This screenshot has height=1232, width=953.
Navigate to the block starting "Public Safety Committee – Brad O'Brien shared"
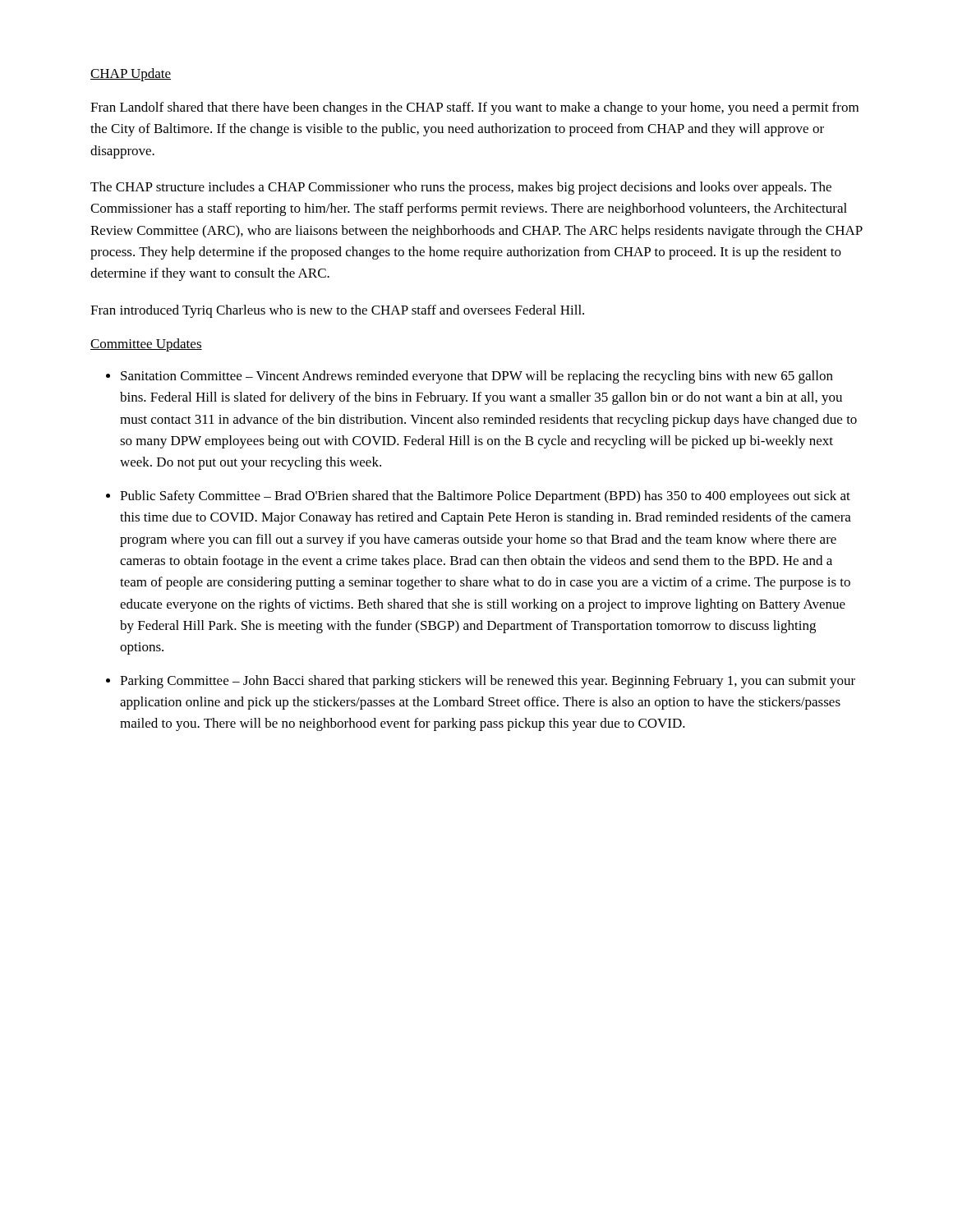coord(486,571)
